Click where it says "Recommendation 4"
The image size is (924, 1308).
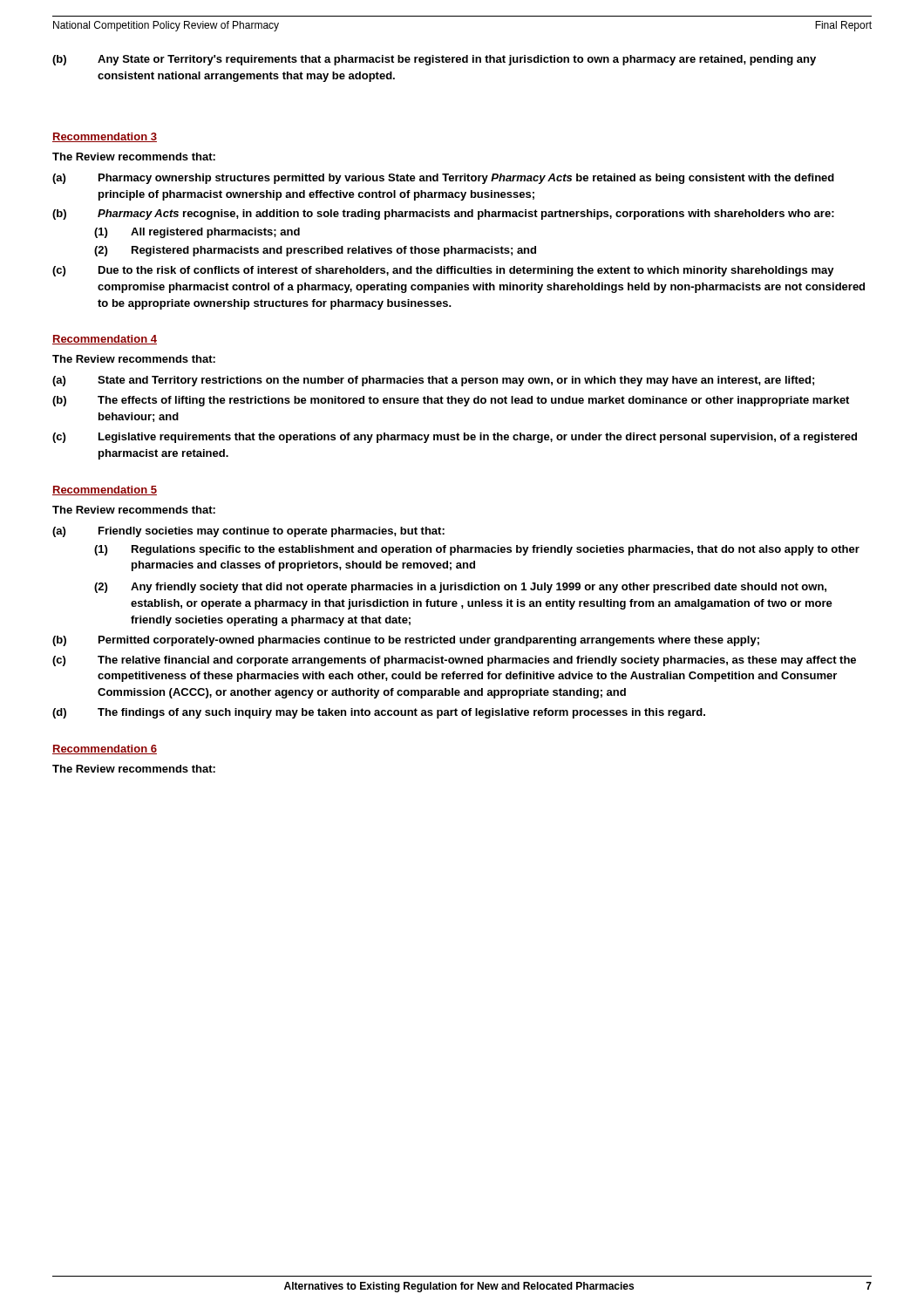pos(105,339)
